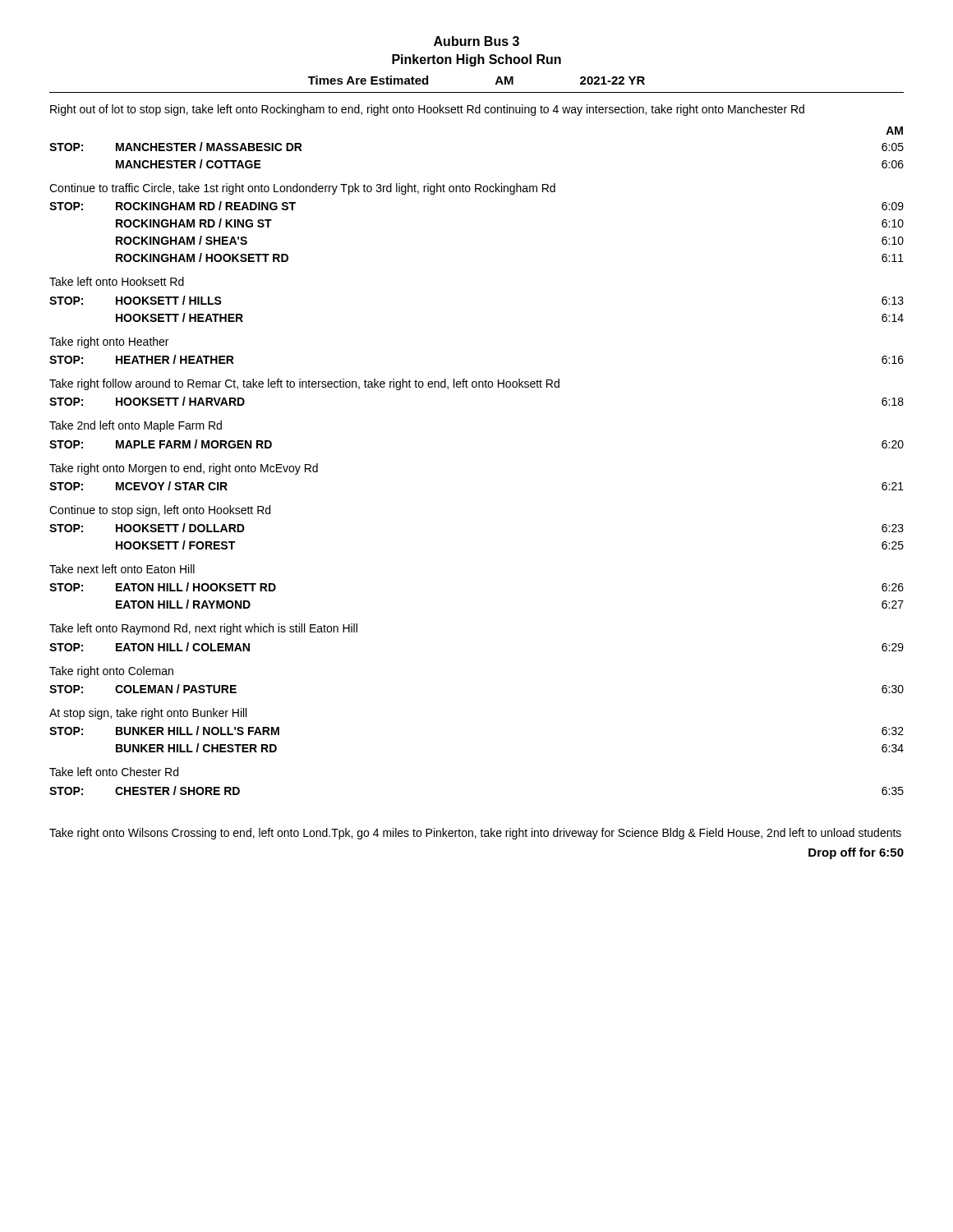This screenshot has height=1232, width=953.
Task: Locate the table with the text "STOP: CHESTER /"
Action: click(476, 791)
